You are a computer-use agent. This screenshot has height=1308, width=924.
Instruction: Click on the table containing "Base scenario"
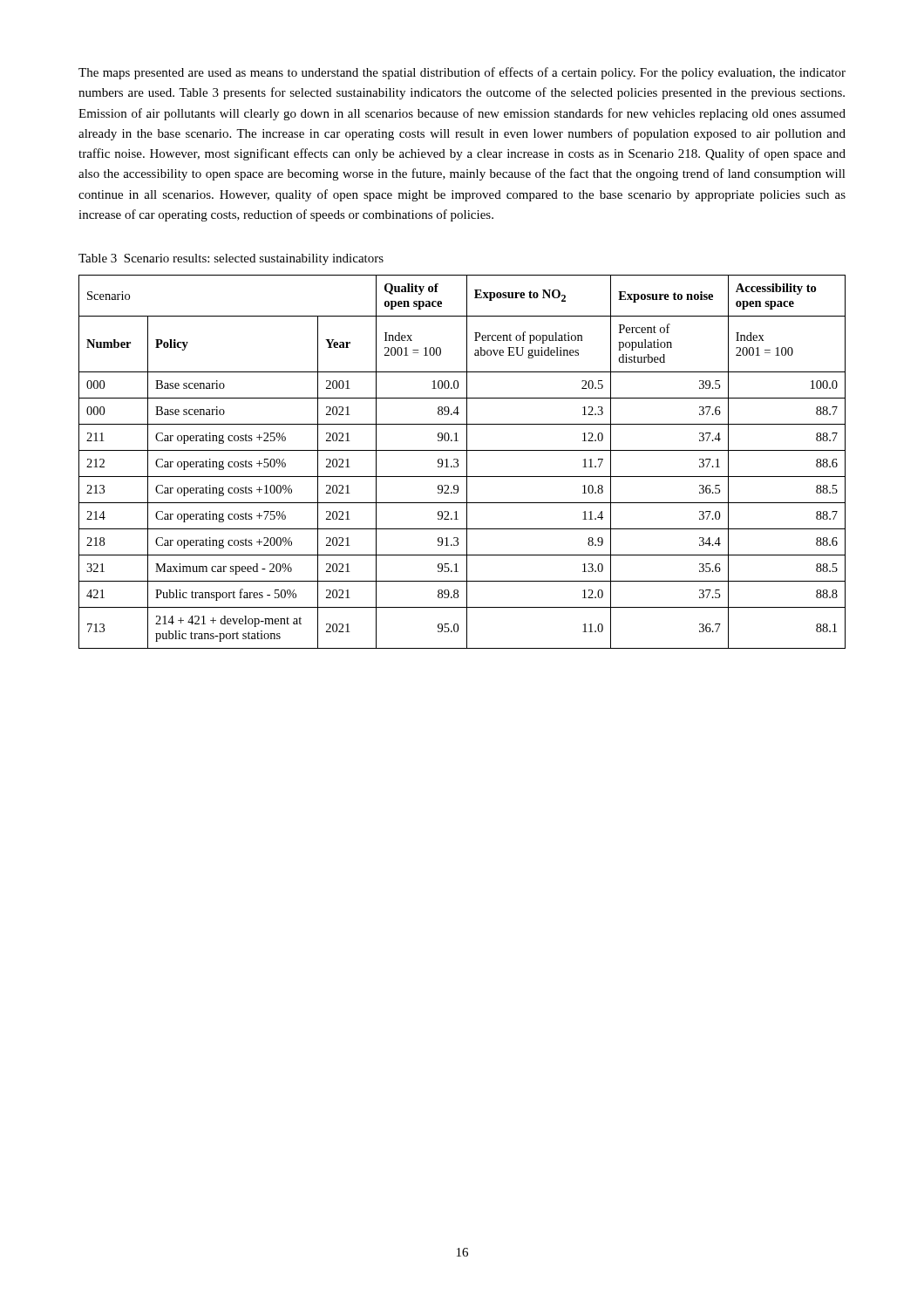[x=462, y=462]
